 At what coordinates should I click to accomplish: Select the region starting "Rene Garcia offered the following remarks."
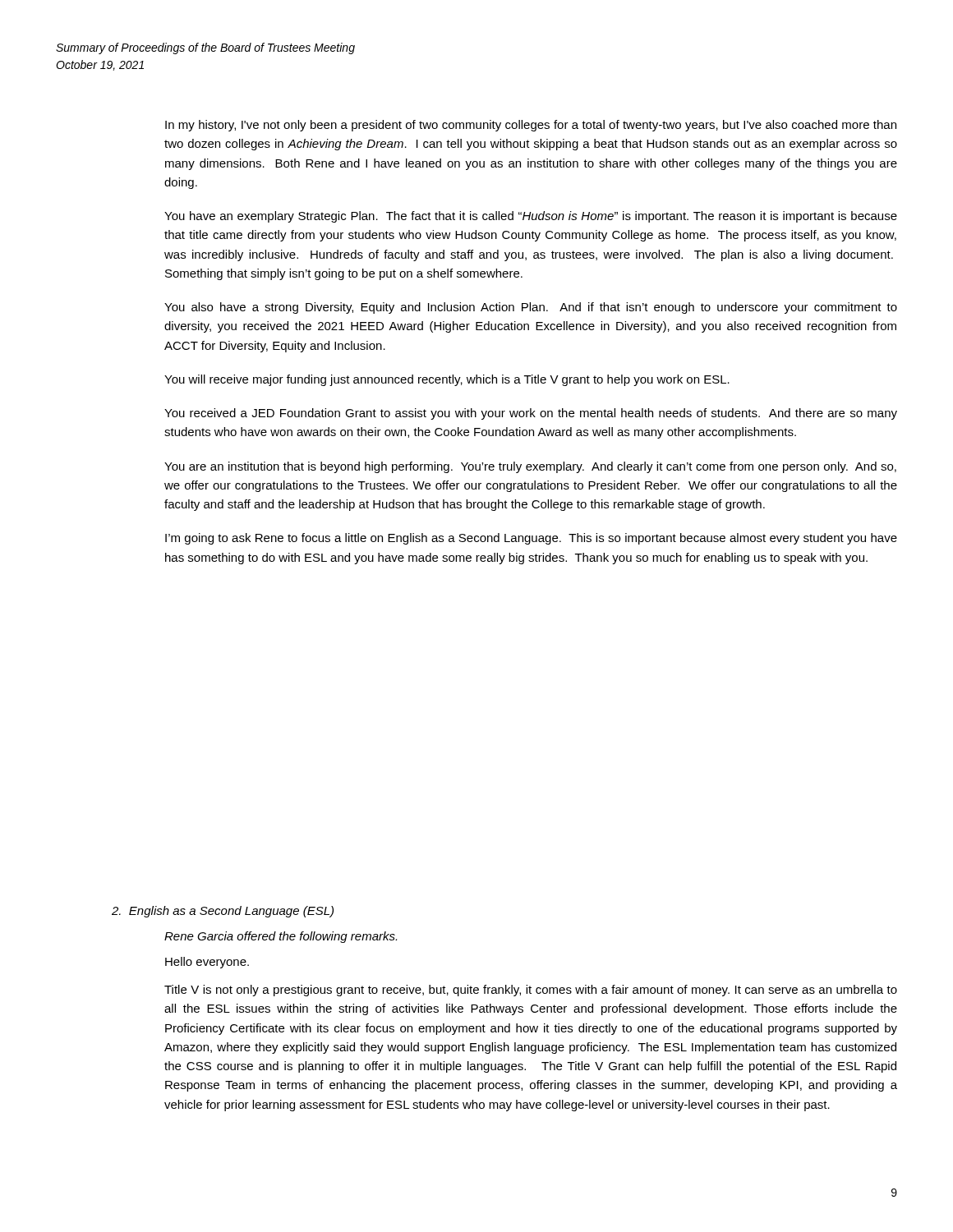[281, 936]
